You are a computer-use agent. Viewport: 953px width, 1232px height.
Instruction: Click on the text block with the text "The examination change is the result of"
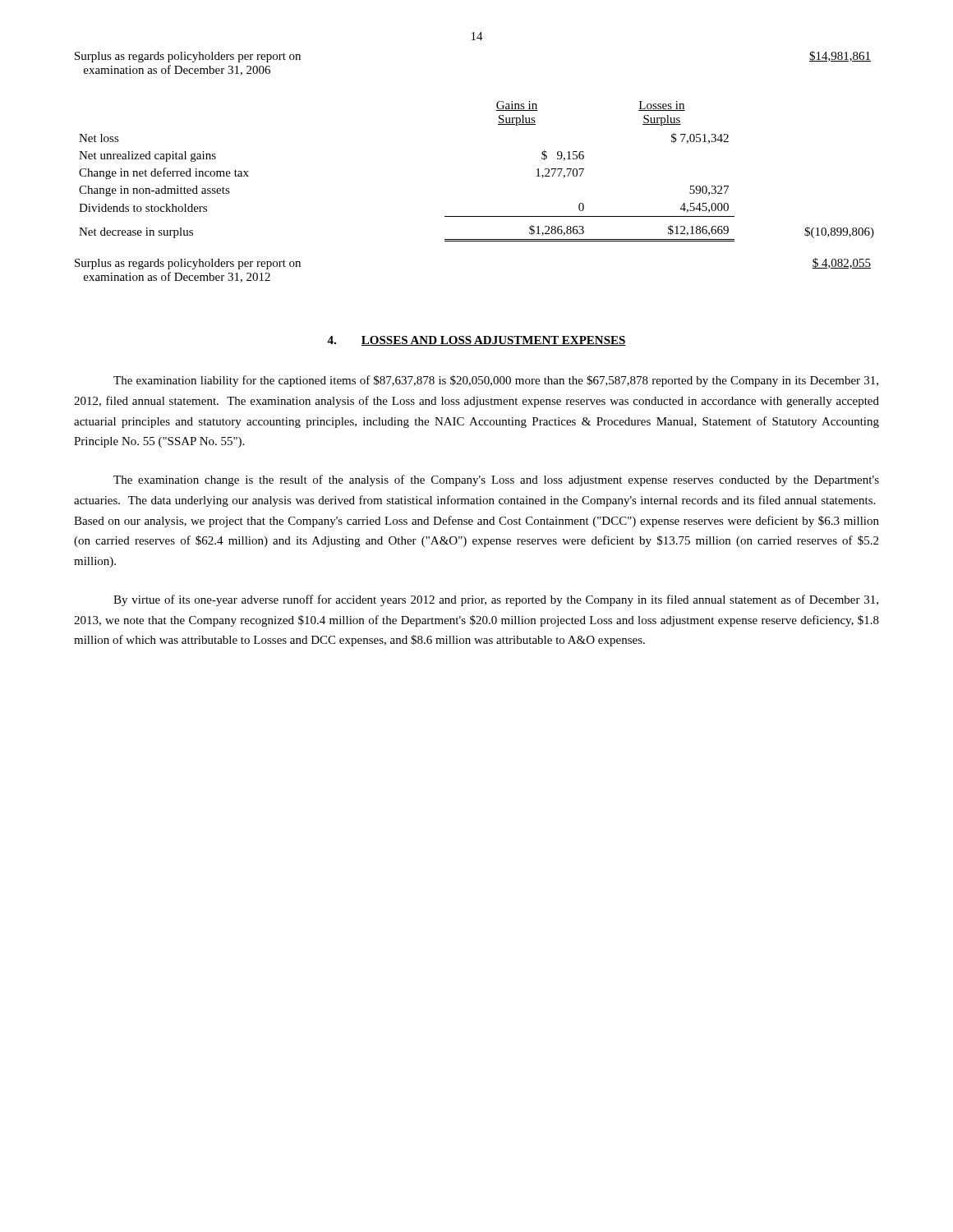476,520
